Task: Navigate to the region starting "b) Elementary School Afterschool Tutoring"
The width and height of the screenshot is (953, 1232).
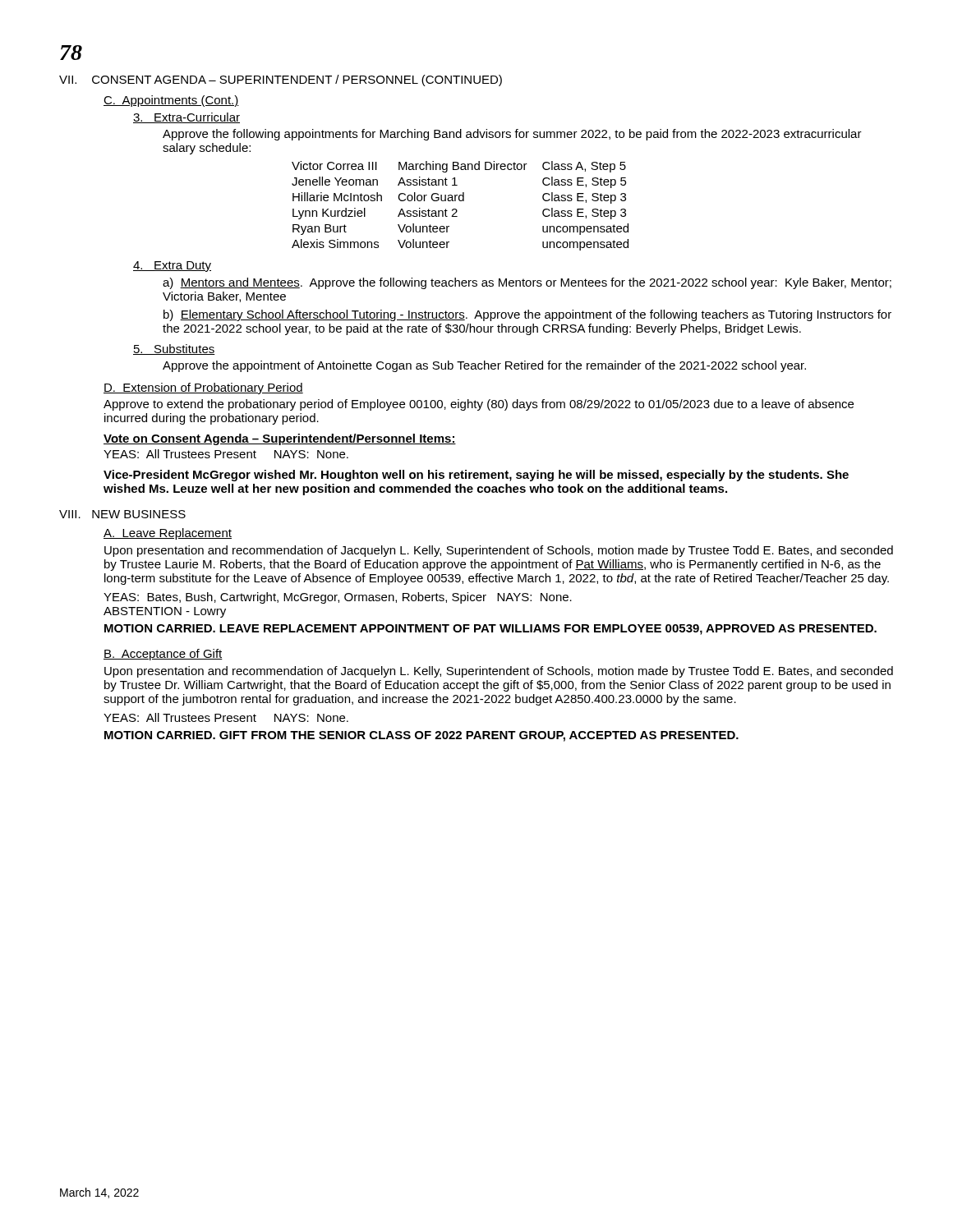Action: pyautogui.click(x=527, y=321)
